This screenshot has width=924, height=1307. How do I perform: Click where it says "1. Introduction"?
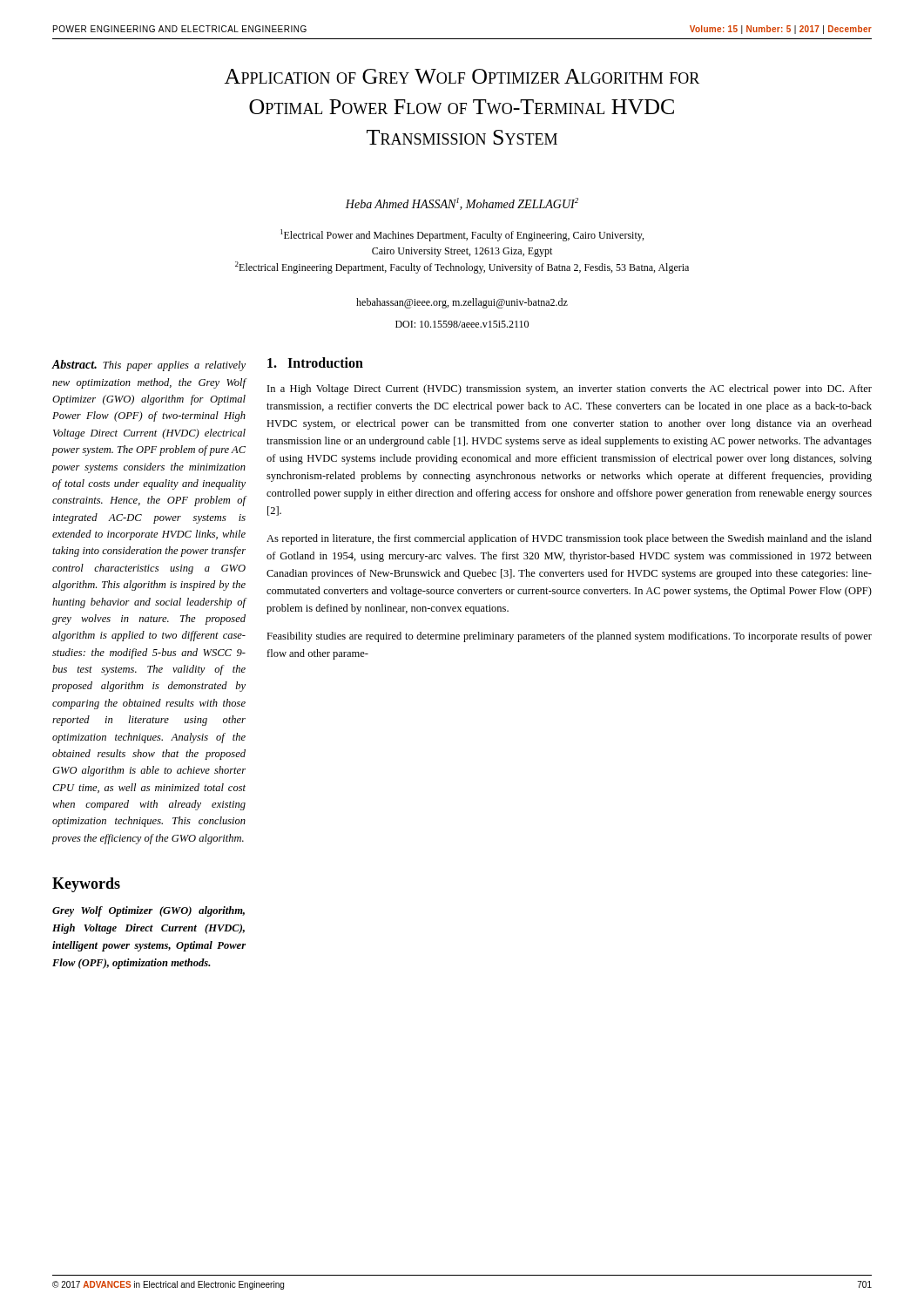coord(315,363)
